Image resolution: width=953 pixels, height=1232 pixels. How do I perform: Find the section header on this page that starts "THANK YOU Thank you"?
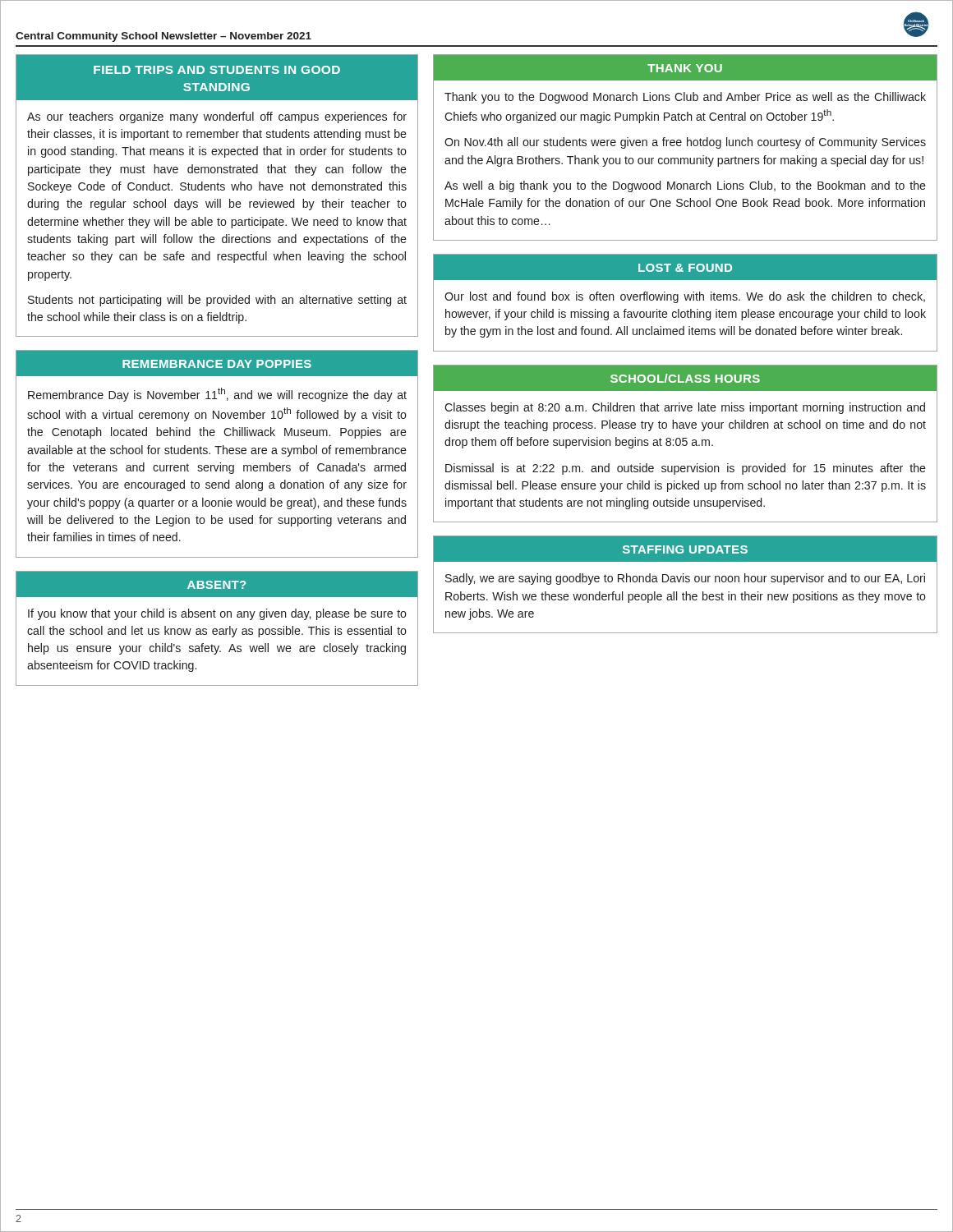click(x=685, y=147)
